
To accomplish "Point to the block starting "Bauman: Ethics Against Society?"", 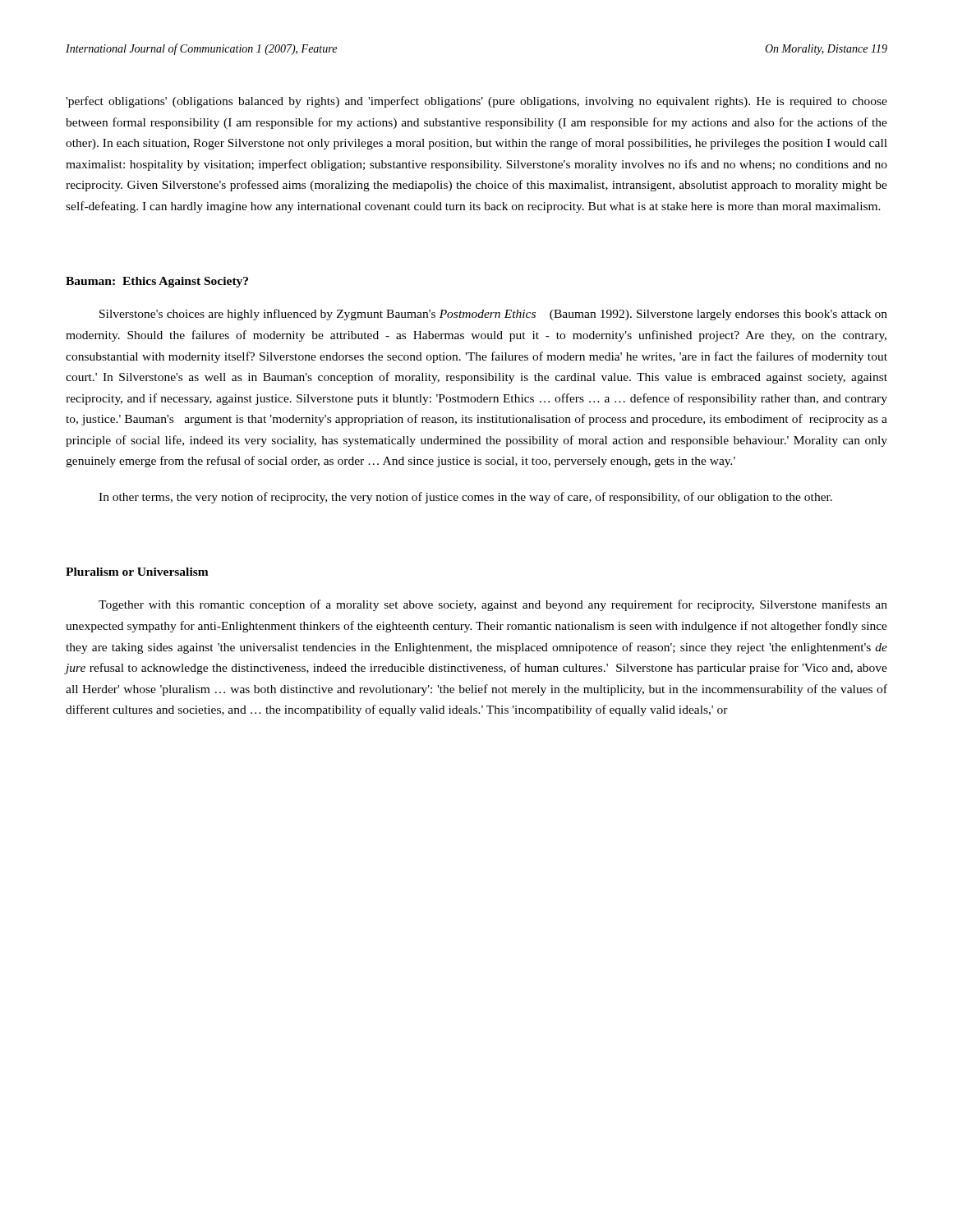I will click(157, 281).
